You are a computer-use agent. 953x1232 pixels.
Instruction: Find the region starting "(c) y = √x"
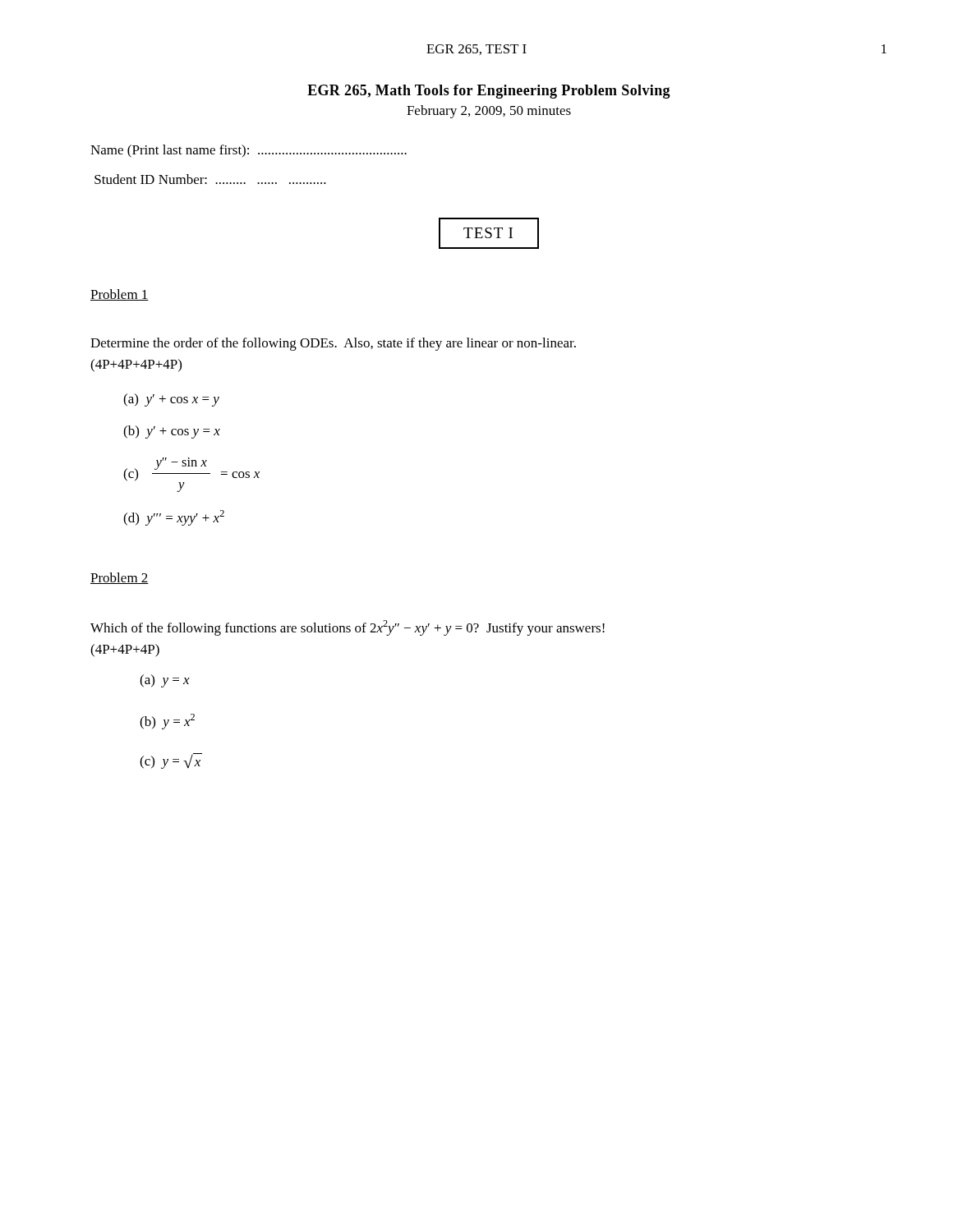[x=171, y=762]
